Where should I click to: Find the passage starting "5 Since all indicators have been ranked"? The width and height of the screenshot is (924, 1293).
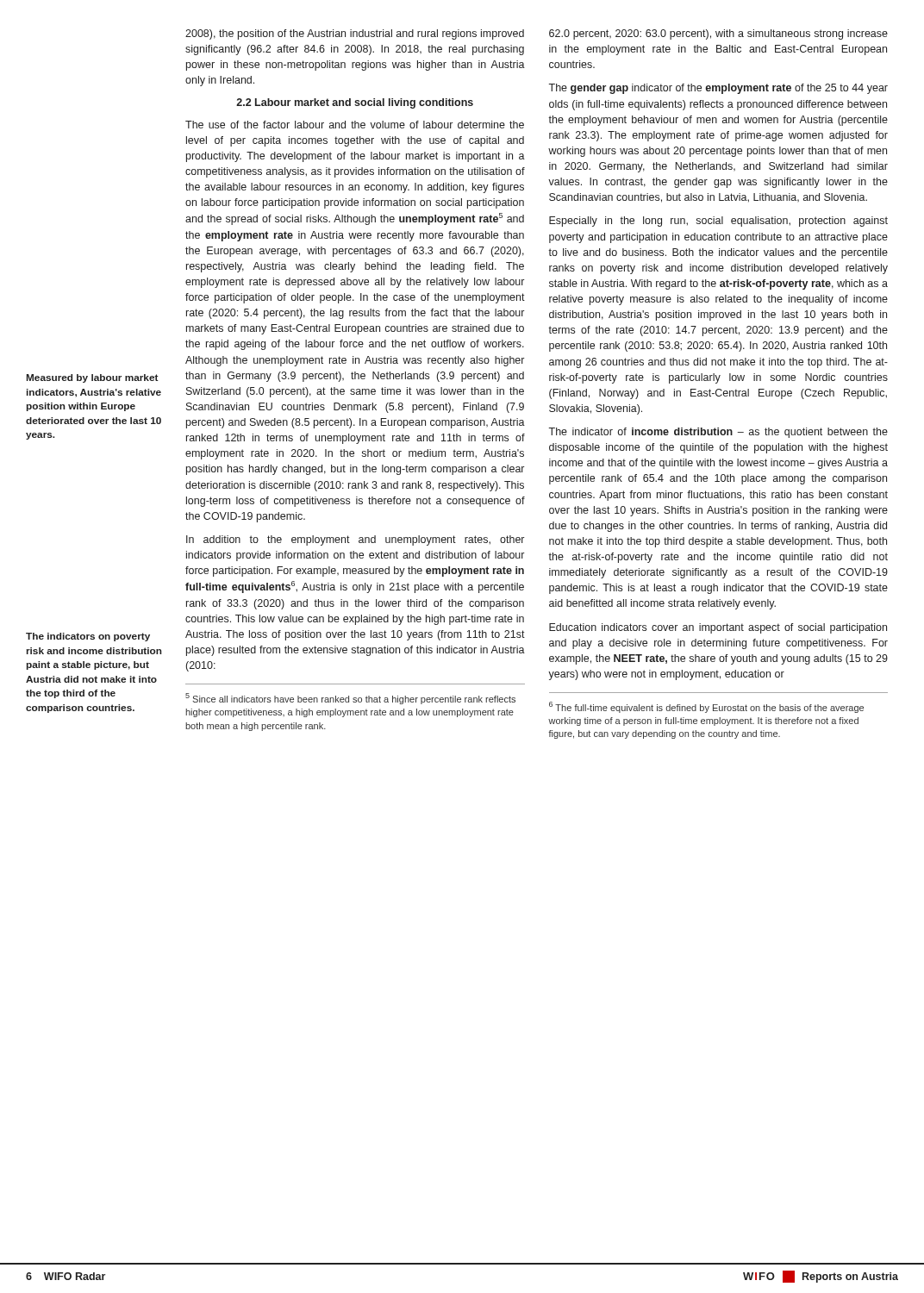351,711
